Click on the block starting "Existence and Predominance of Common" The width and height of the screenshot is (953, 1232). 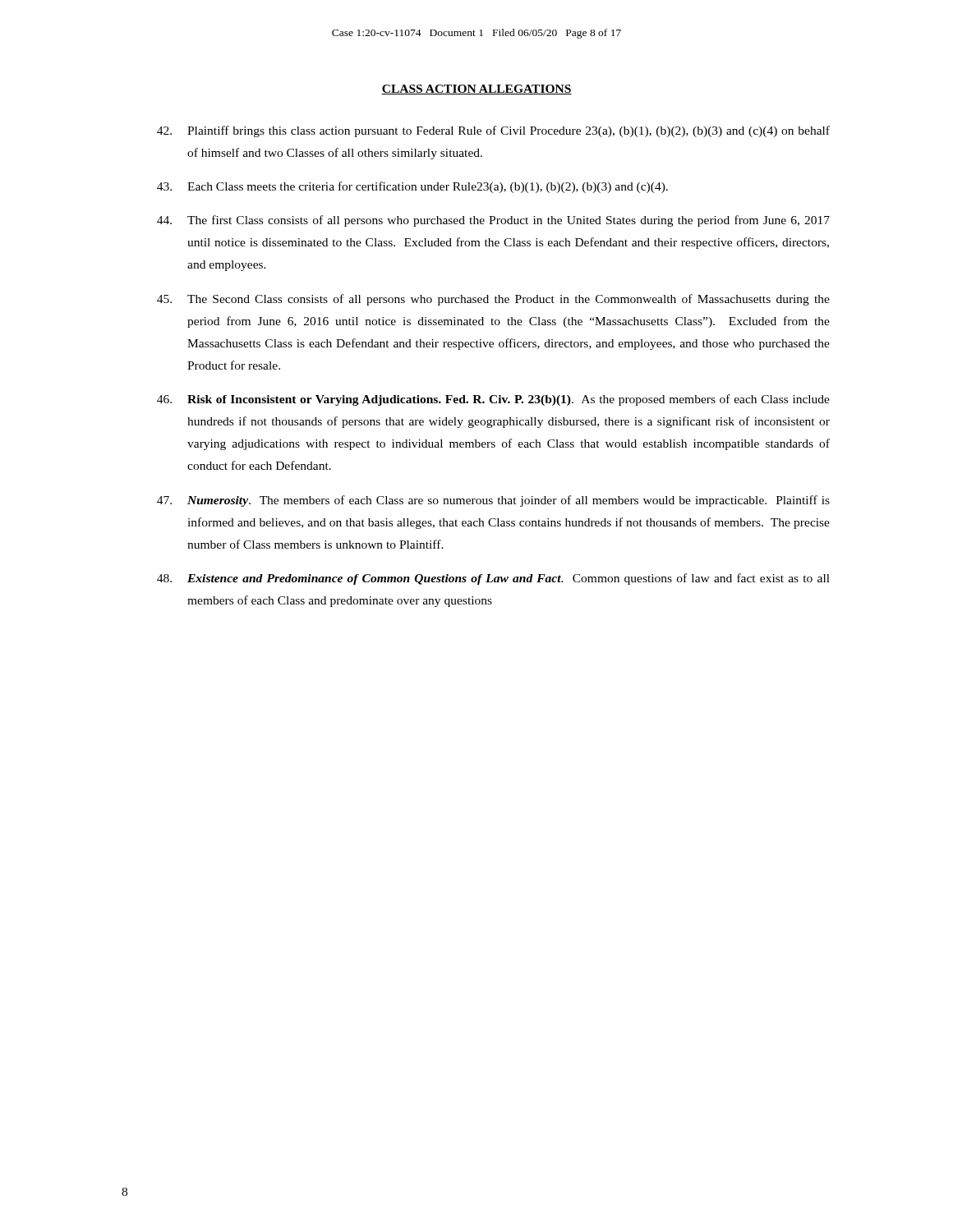pos(476,589)
